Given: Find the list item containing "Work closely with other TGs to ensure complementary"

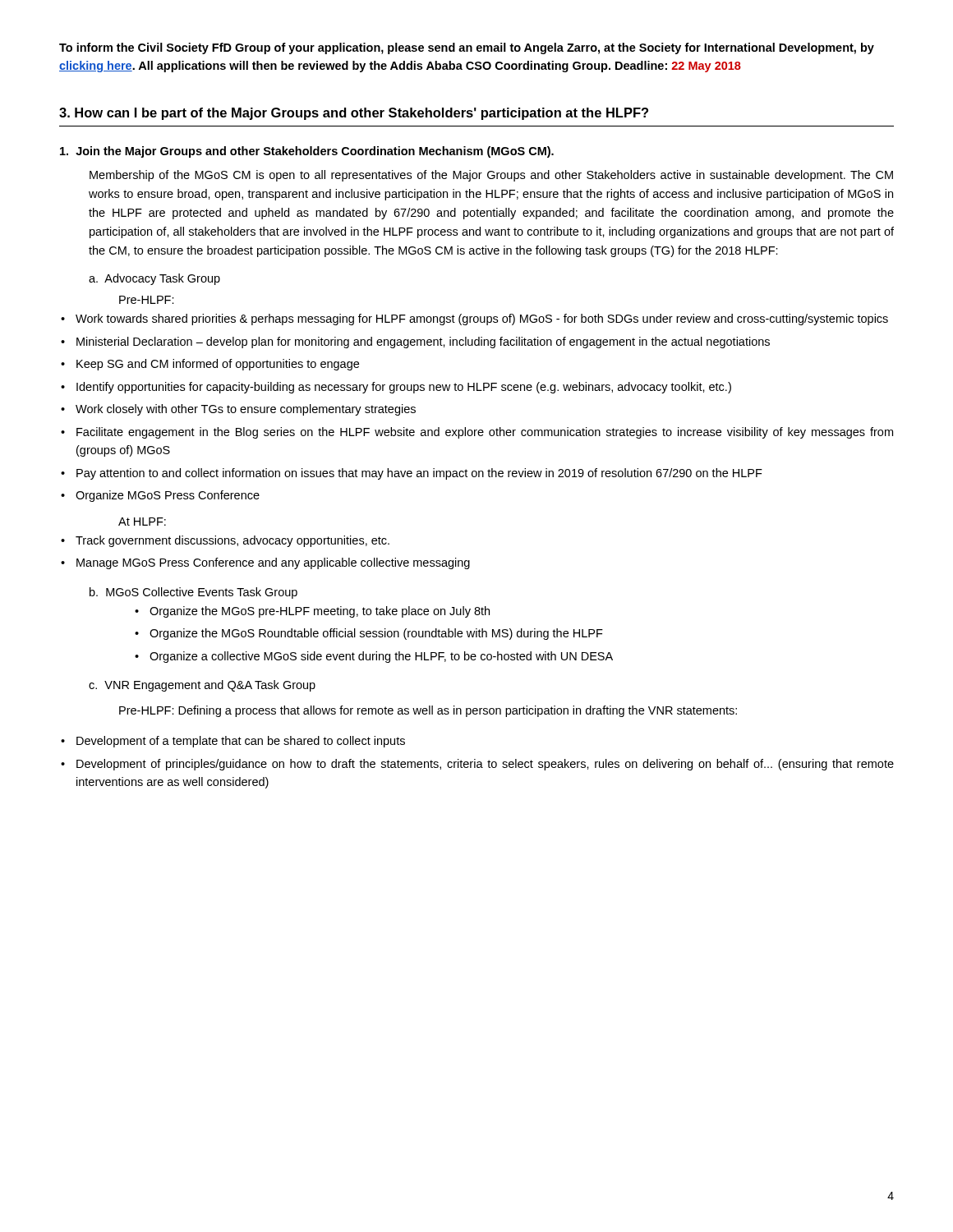Looking at the screenshot, I should [246, 409].
